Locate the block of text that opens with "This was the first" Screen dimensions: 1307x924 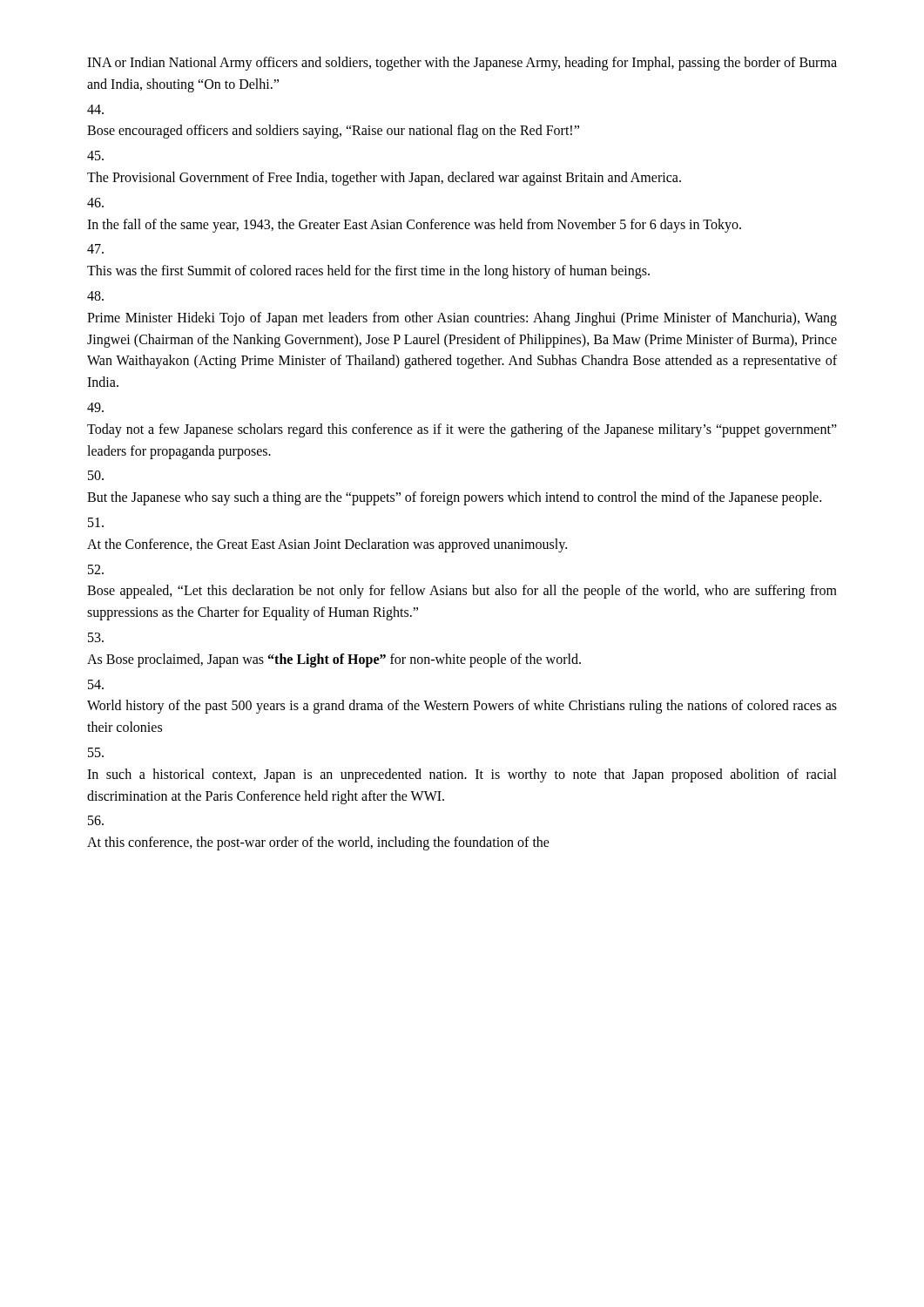click(369, 271)
